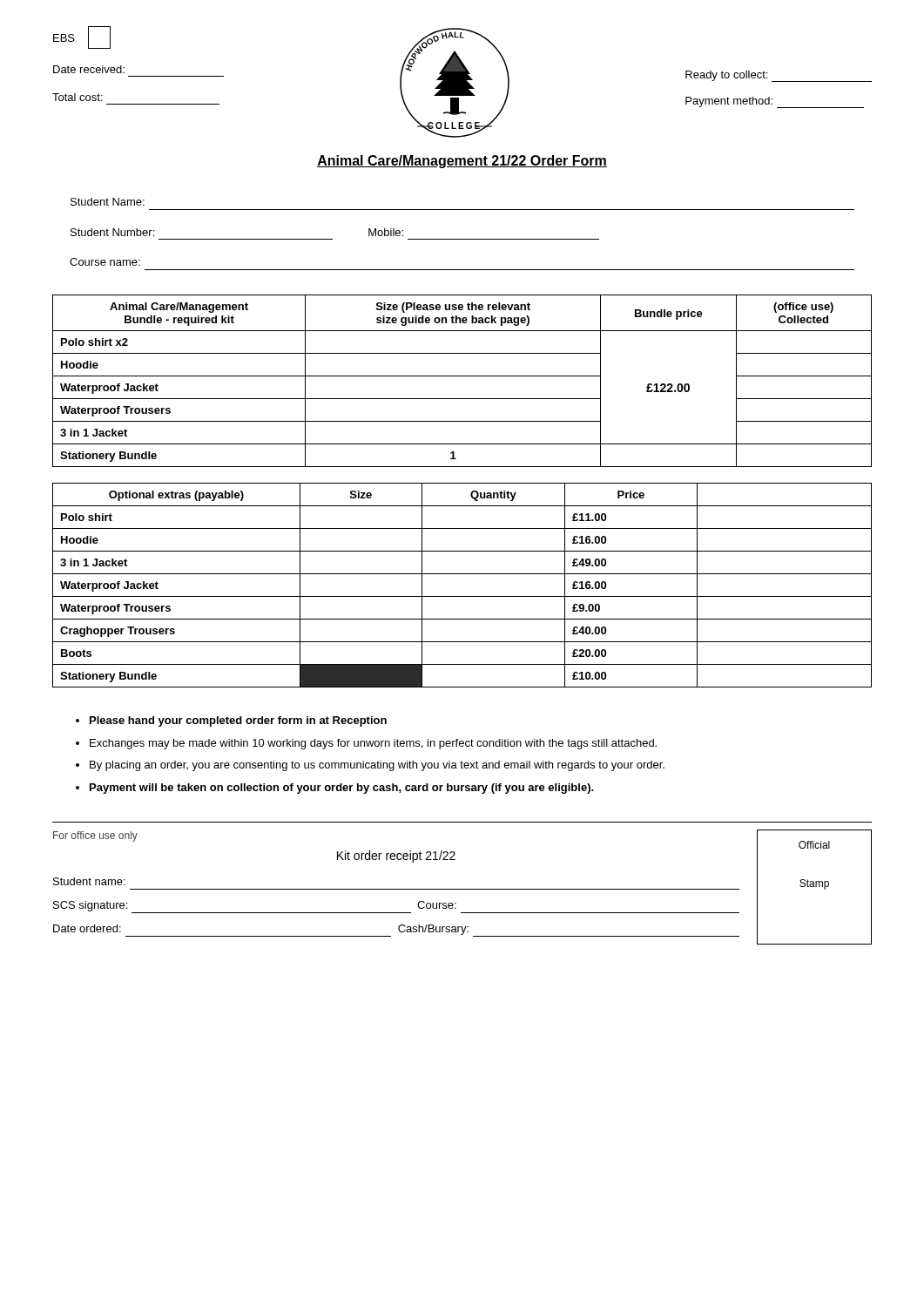Point to the region starting "Total cost:"
This screenshot has height=1307, width=924.
(x=136, y=98)
